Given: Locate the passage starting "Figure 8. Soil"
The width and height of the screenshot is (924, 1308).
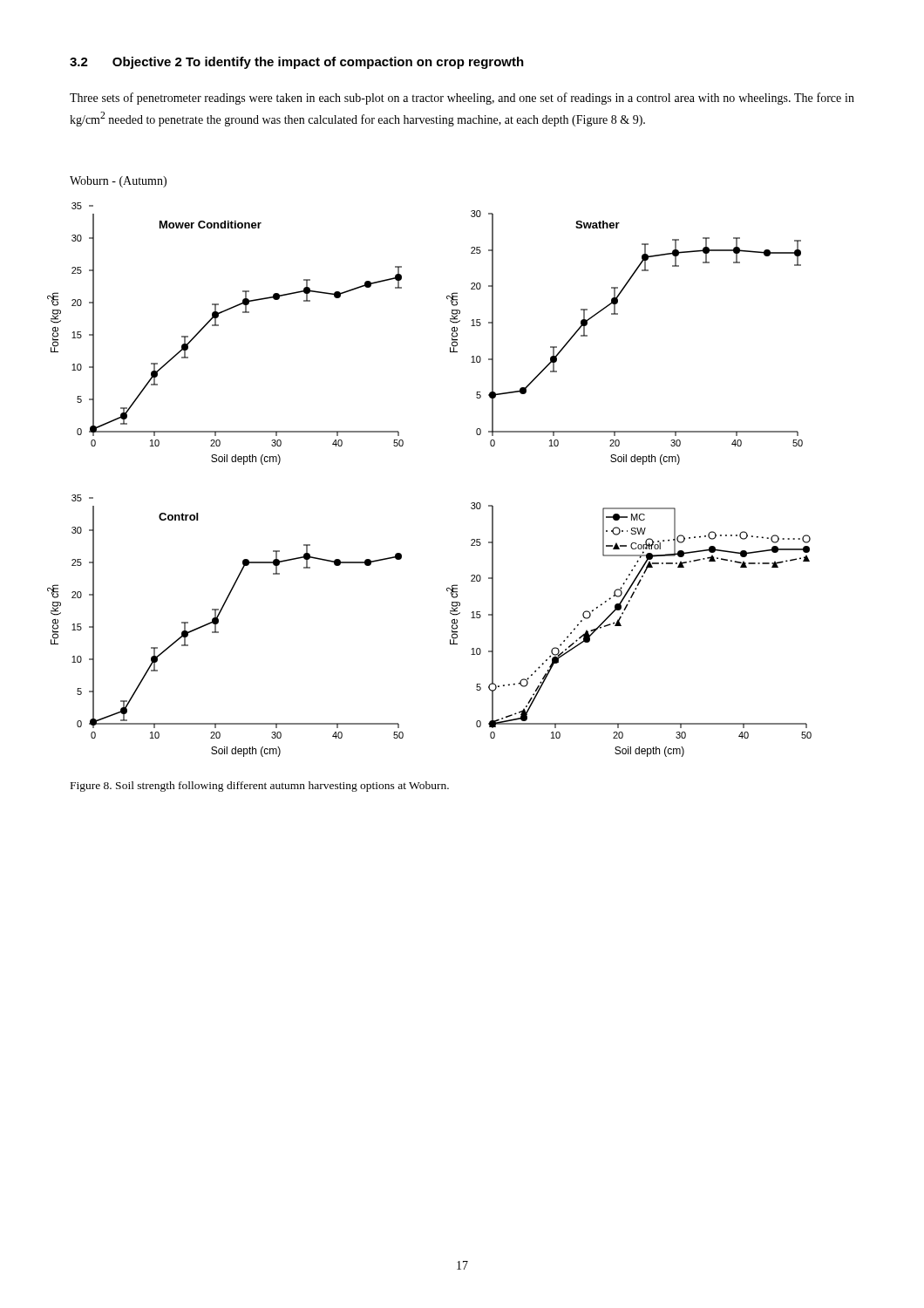Looking at the screenshot, I should click(x=260, y=785).
